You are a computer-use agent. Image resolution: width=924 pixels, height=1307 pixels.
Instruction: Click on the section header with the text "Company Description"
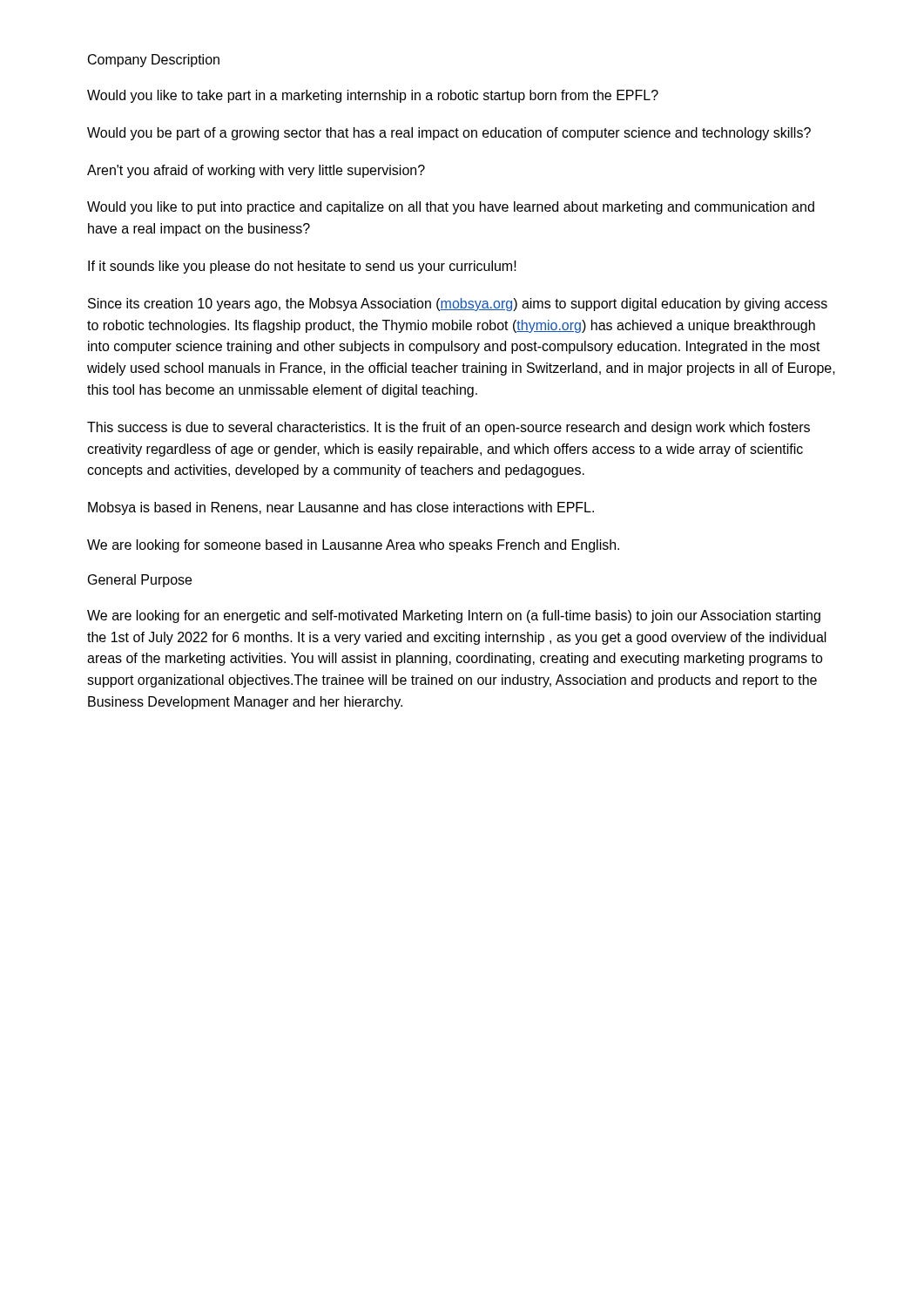pos(154,60)
